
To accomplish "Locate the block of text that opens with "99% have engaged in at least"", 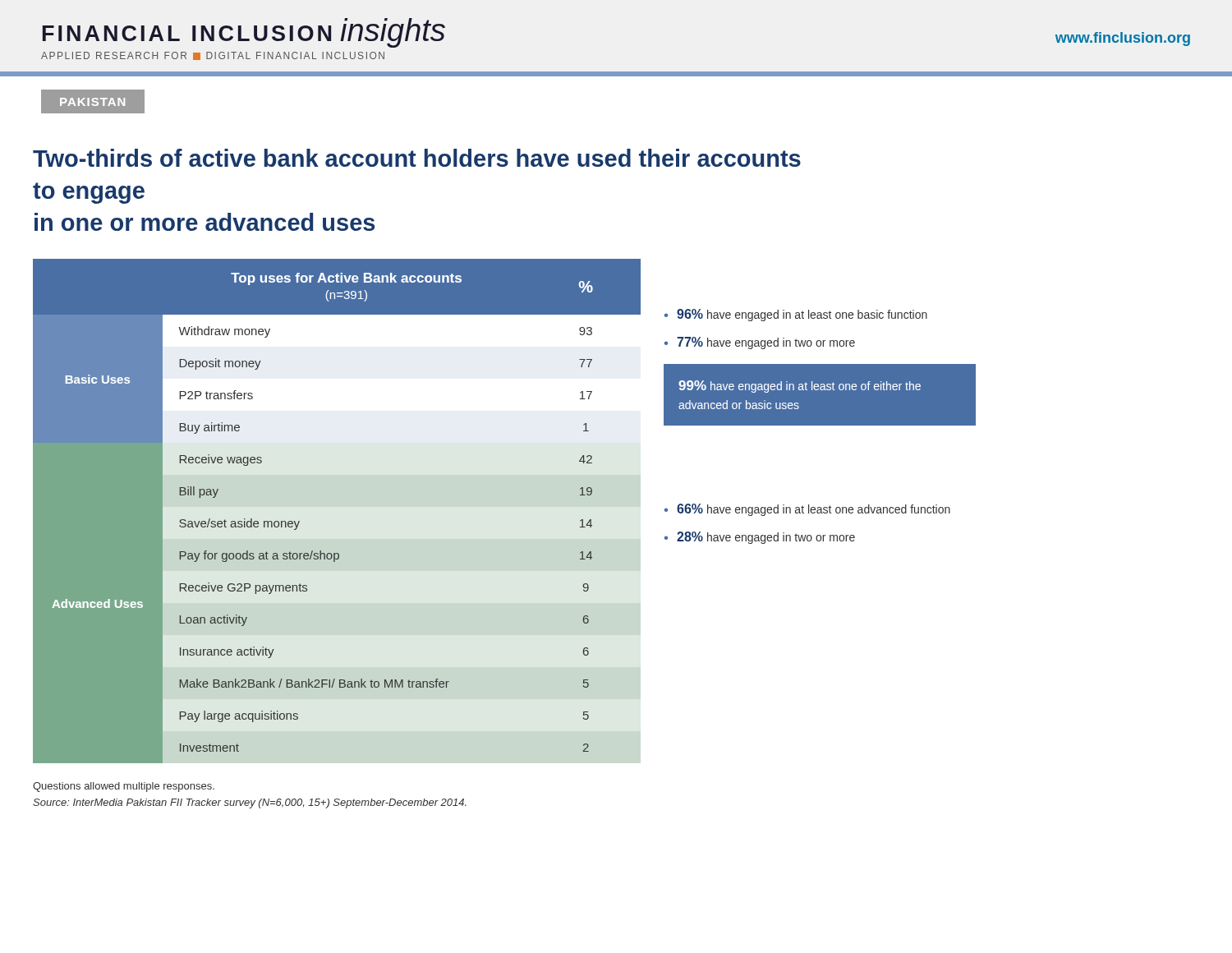I will click(x=800, y=395).
